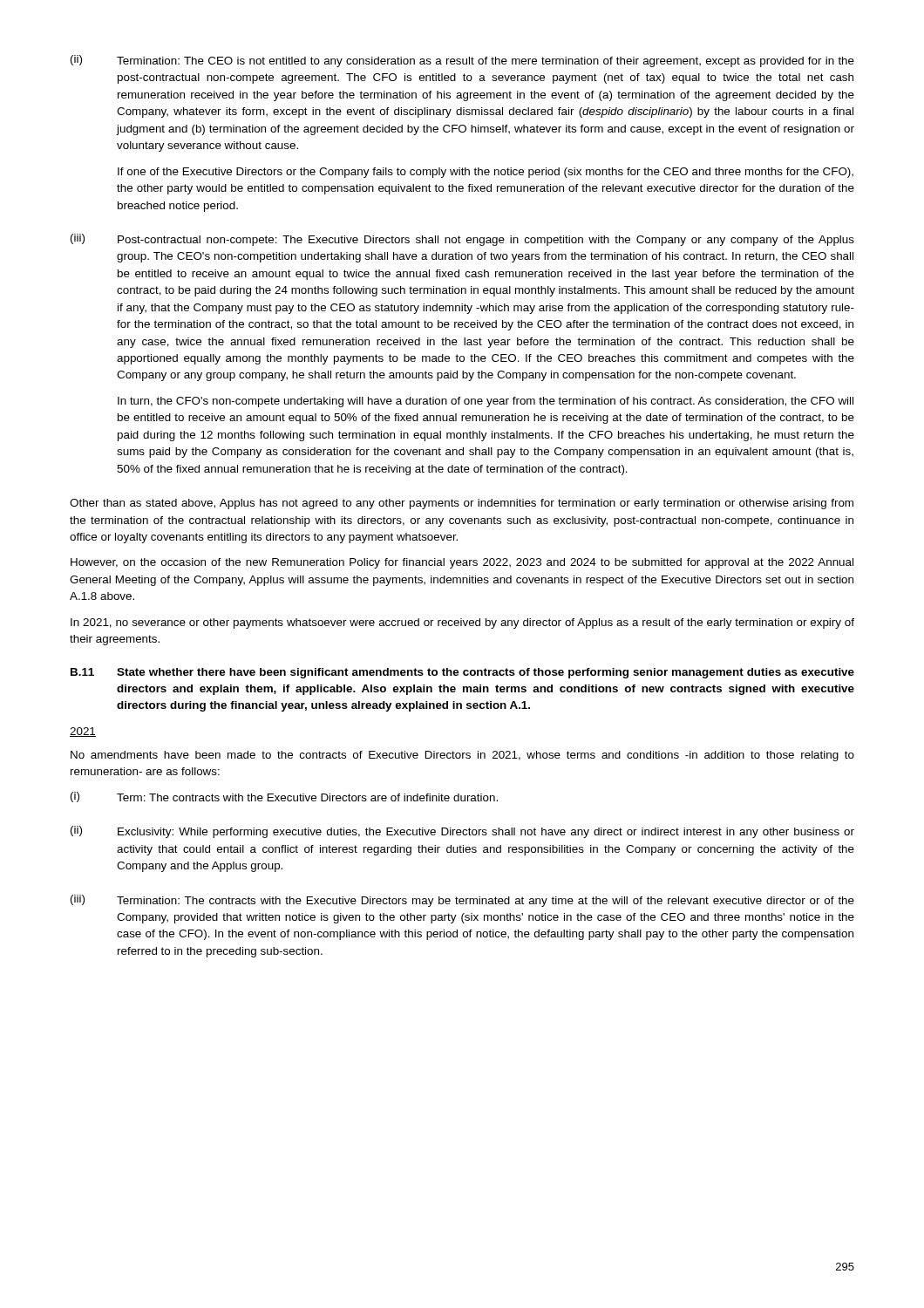Screen dimensions: 1308x924
Task: Locate the region starting "However, on the occasion of the new"
Action: click(462, 580)
